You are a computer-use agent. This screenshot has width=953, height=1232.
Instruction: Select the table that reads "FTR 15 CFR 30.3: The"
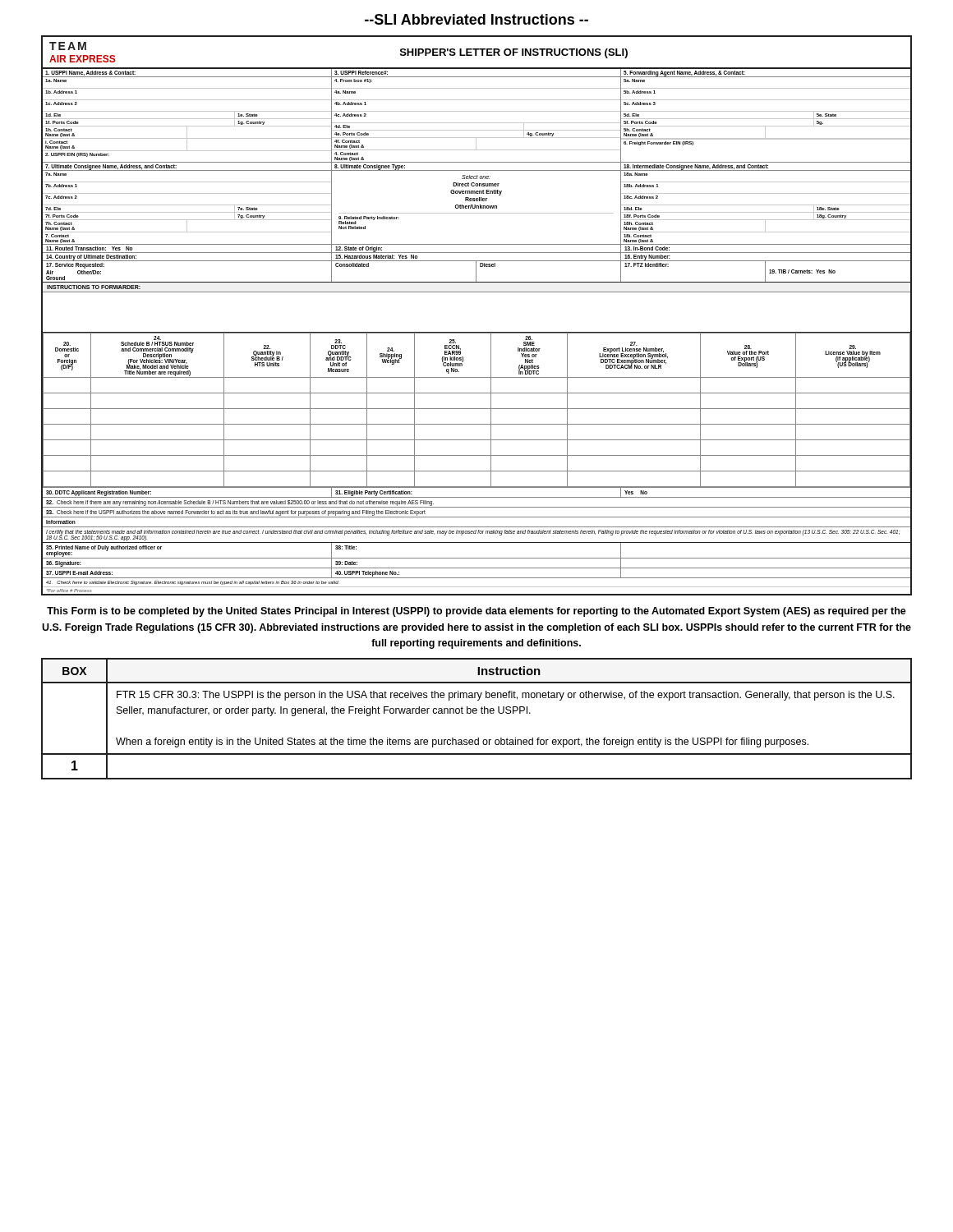tap(476, 719)
